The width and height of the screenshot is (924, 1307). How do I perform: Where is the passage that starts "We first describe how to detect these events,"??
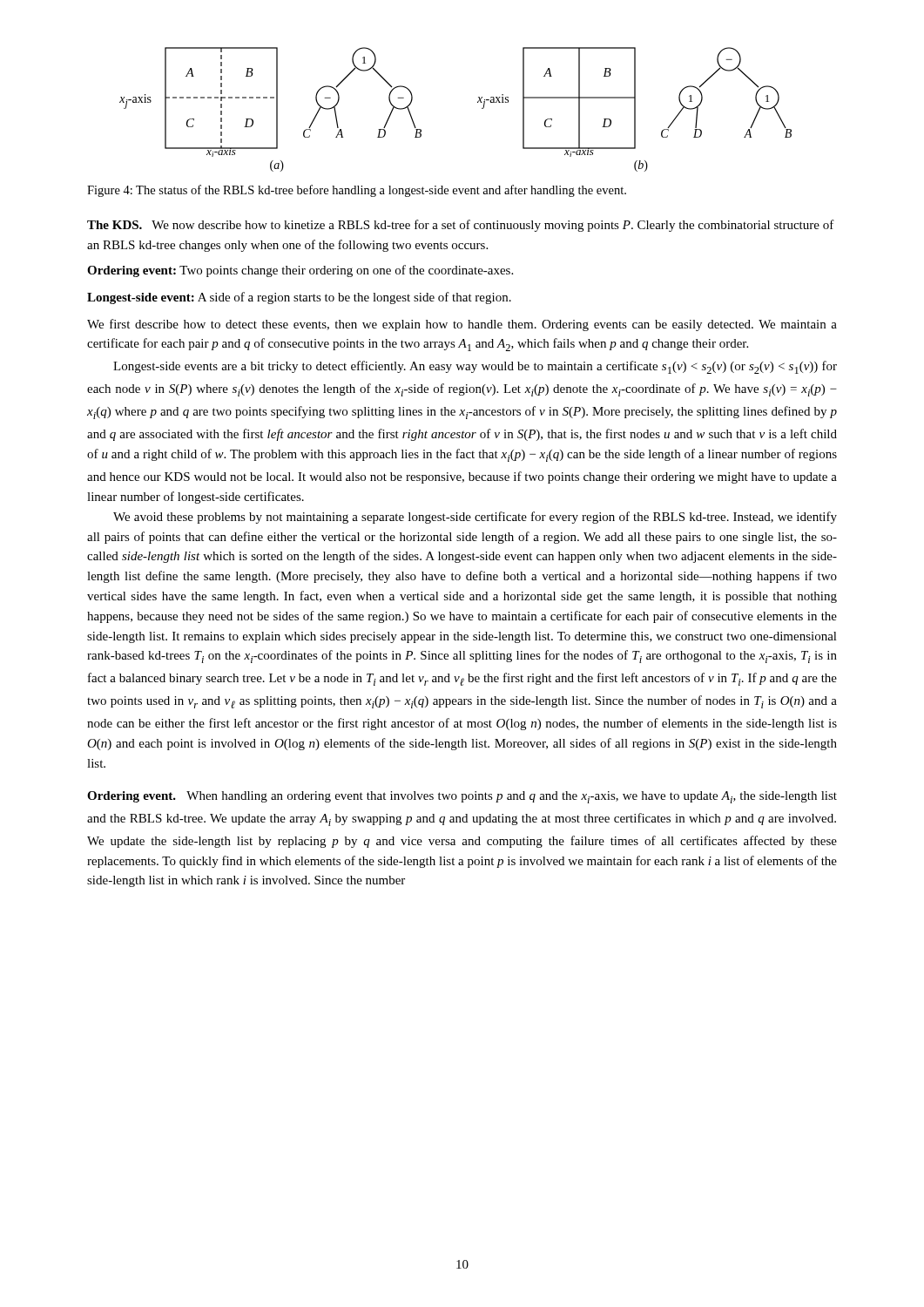pyautogui.click(x=462, y=335)
